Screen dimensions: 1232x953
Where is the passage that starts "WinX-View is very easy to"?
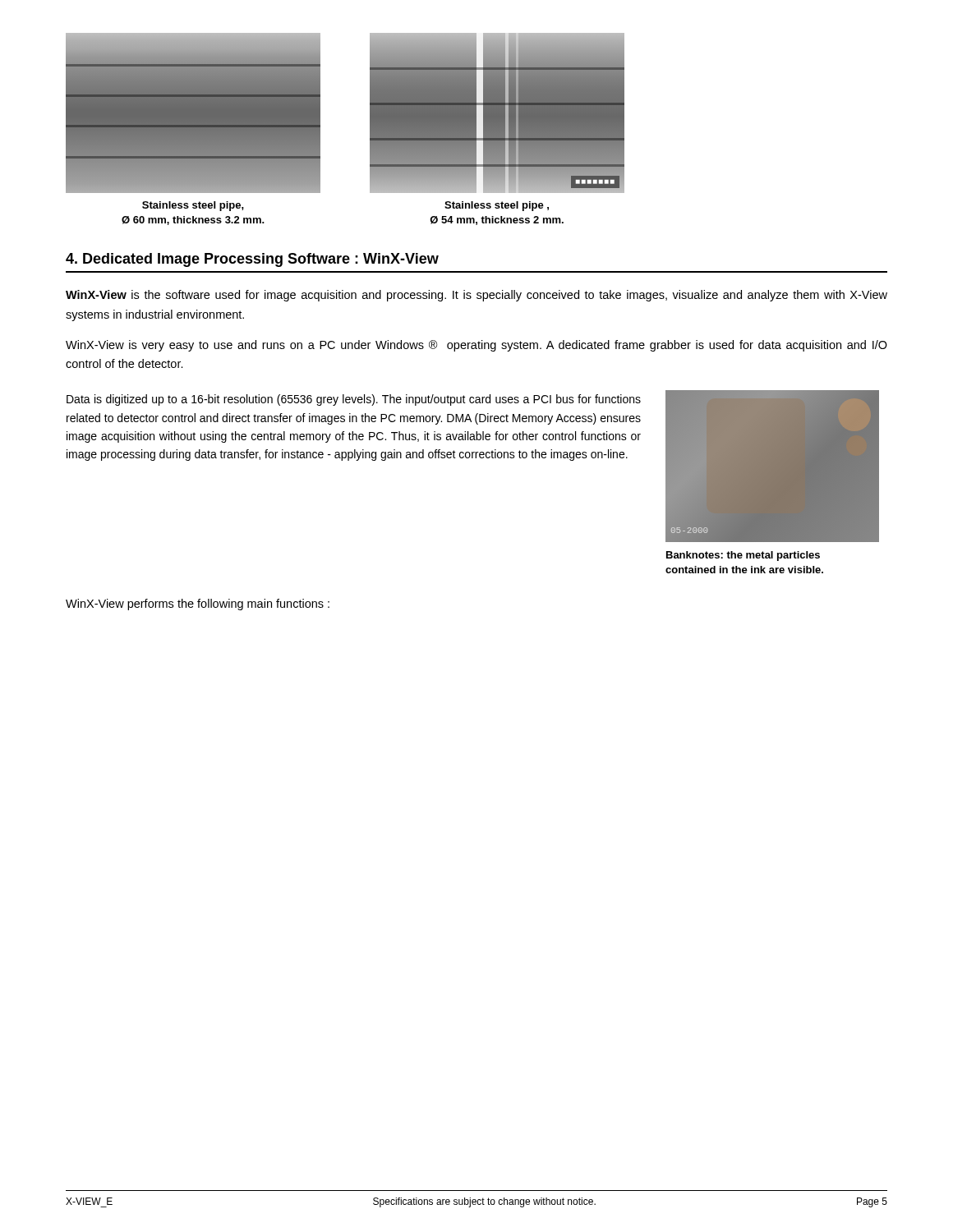point(476,354)
